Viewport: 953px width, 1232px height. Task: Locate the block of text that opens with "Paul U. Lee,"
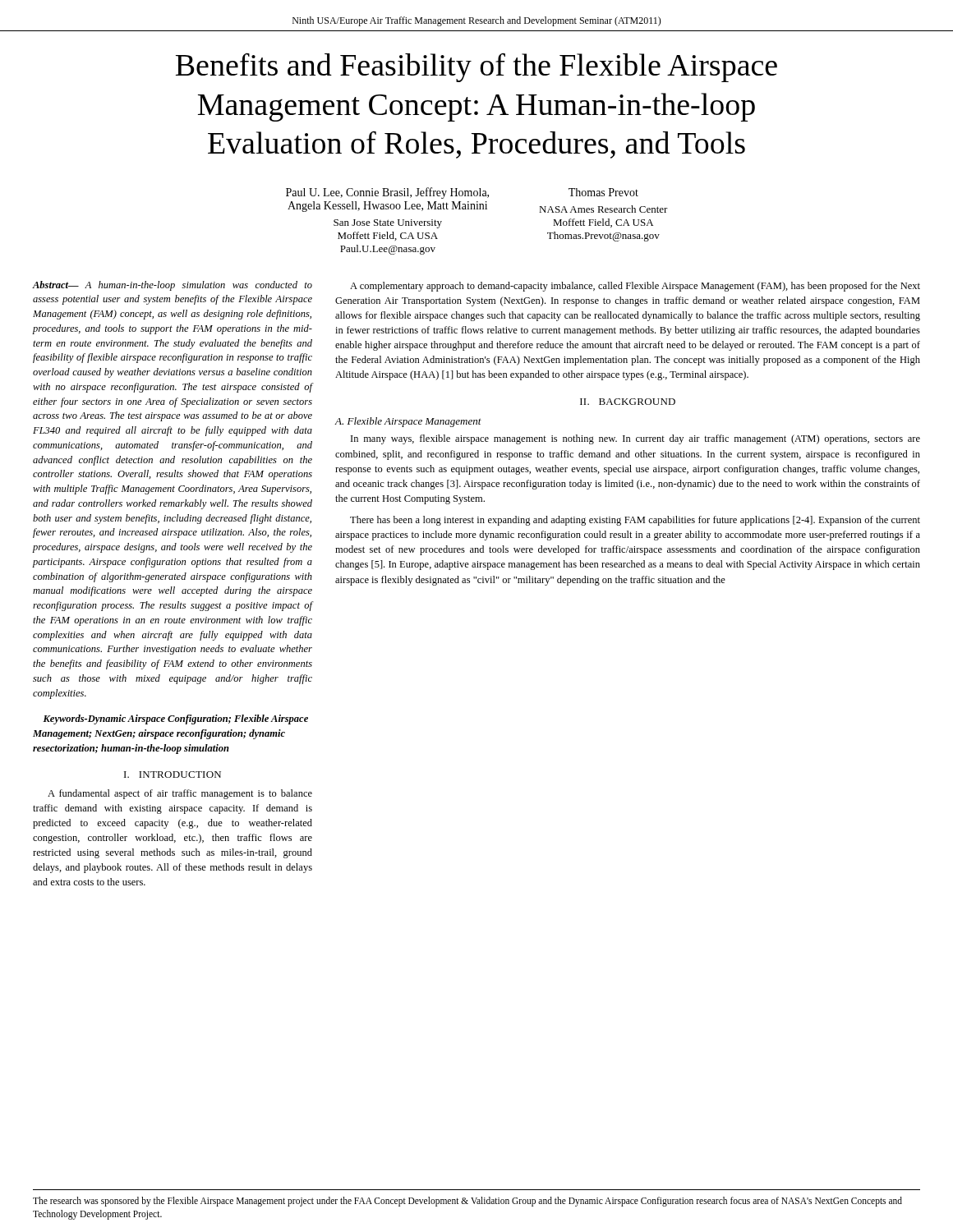[x=388, y=221]
